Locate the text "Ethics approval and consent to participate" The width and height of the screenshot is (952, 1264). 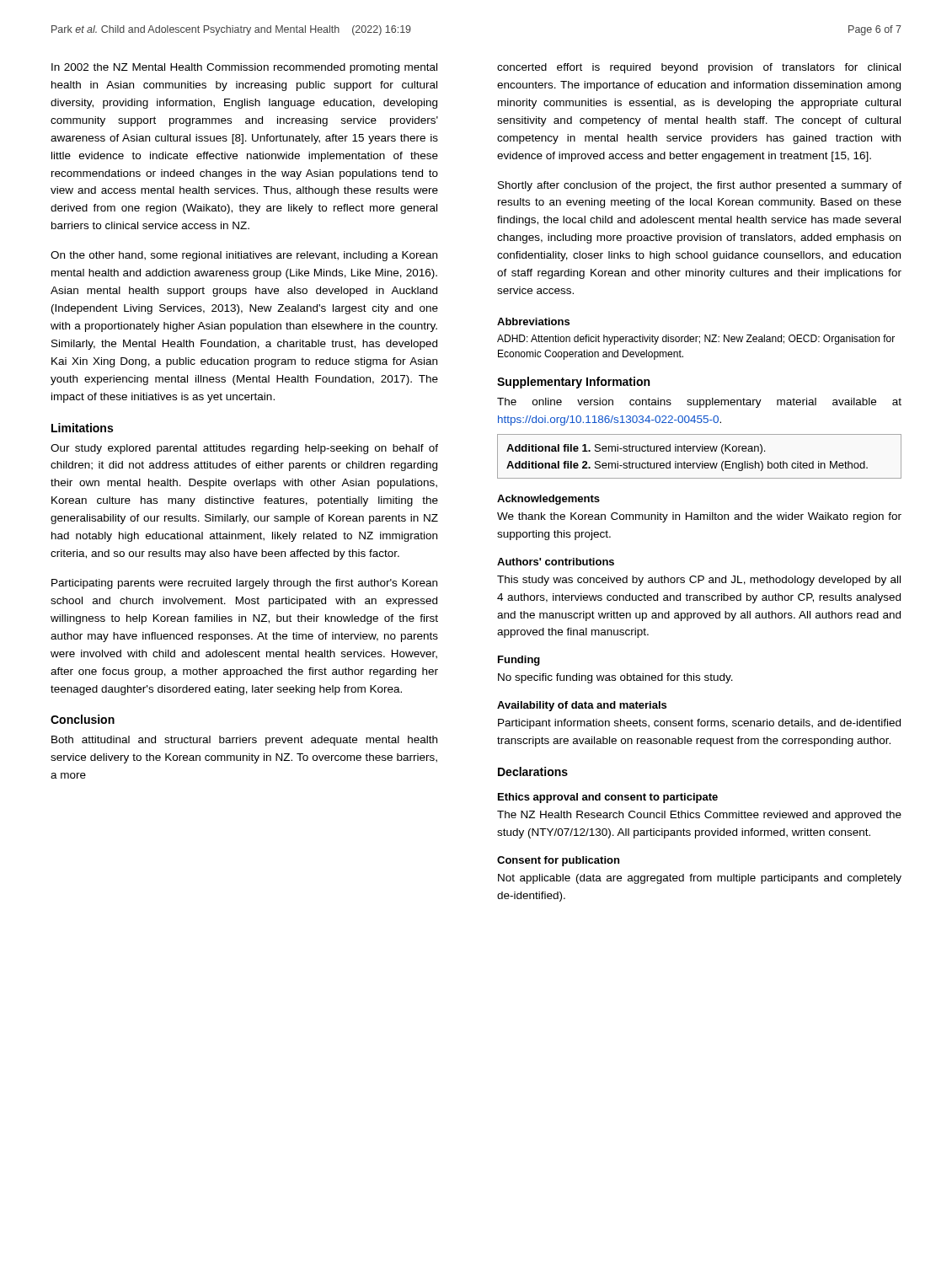click(608, 797)
